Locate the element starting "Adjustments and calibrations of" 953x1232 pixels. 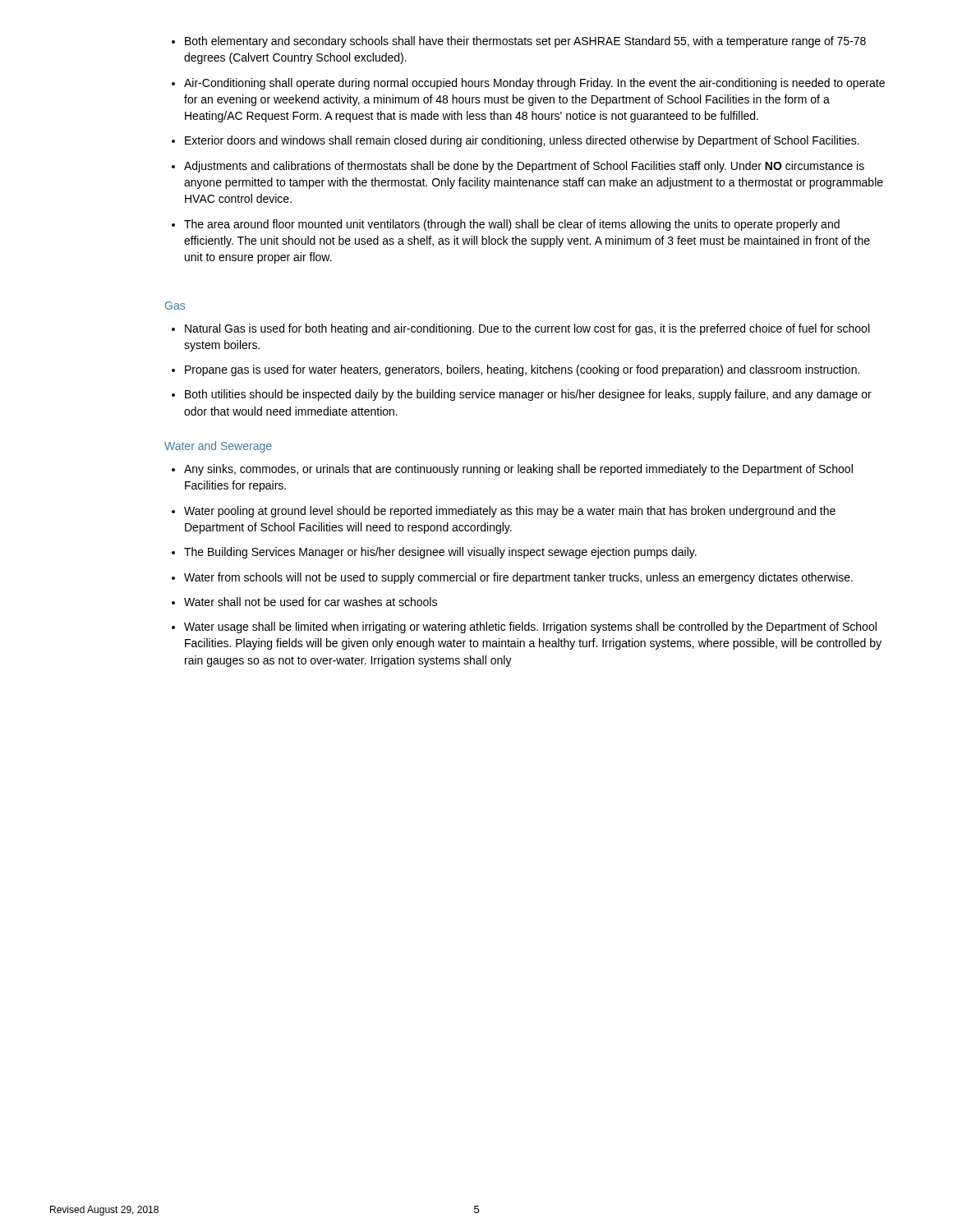[x=534, y=182]
